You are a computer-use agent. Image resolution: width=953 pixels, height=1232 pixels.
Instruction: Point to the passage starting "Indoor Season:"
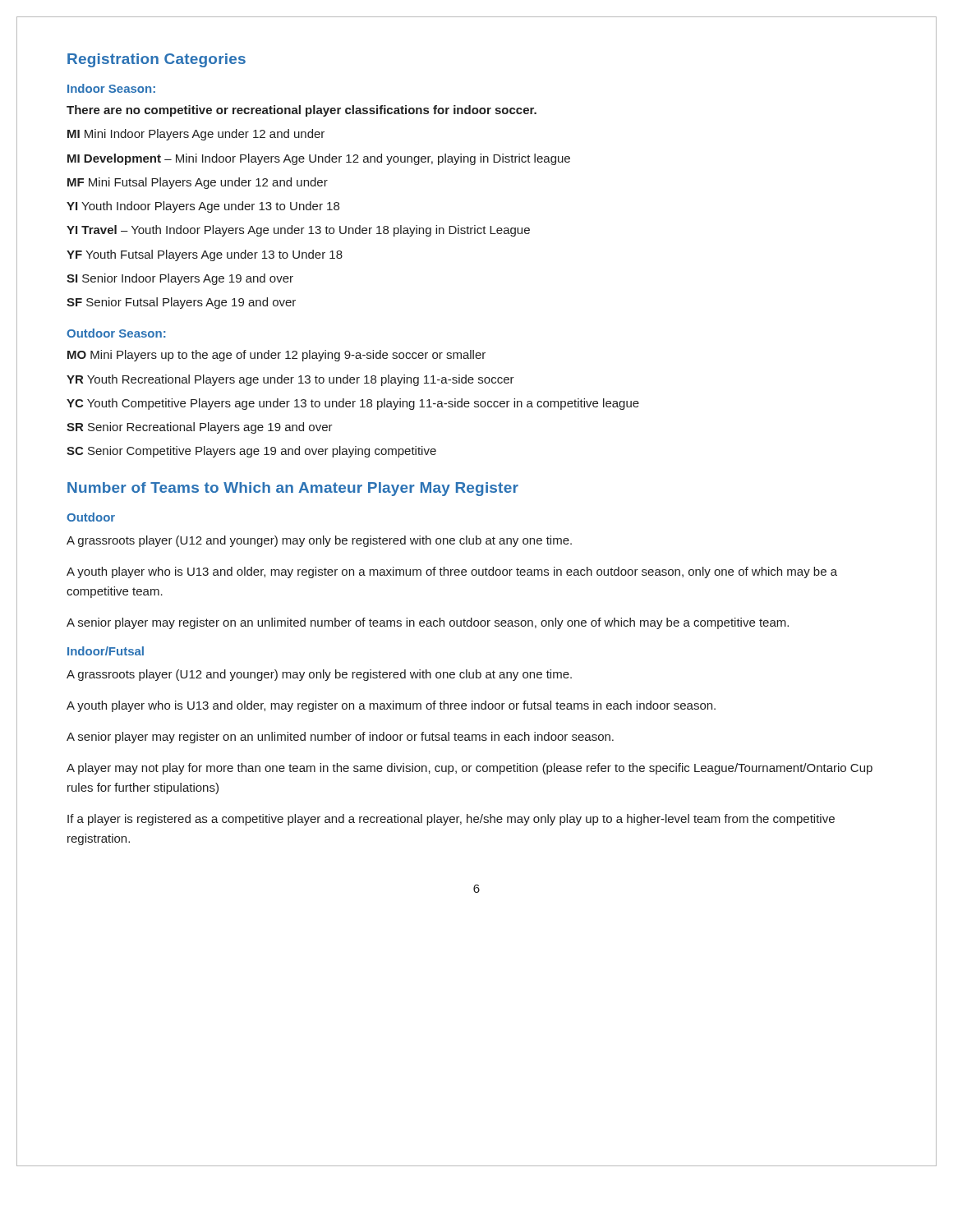(111, 88)
